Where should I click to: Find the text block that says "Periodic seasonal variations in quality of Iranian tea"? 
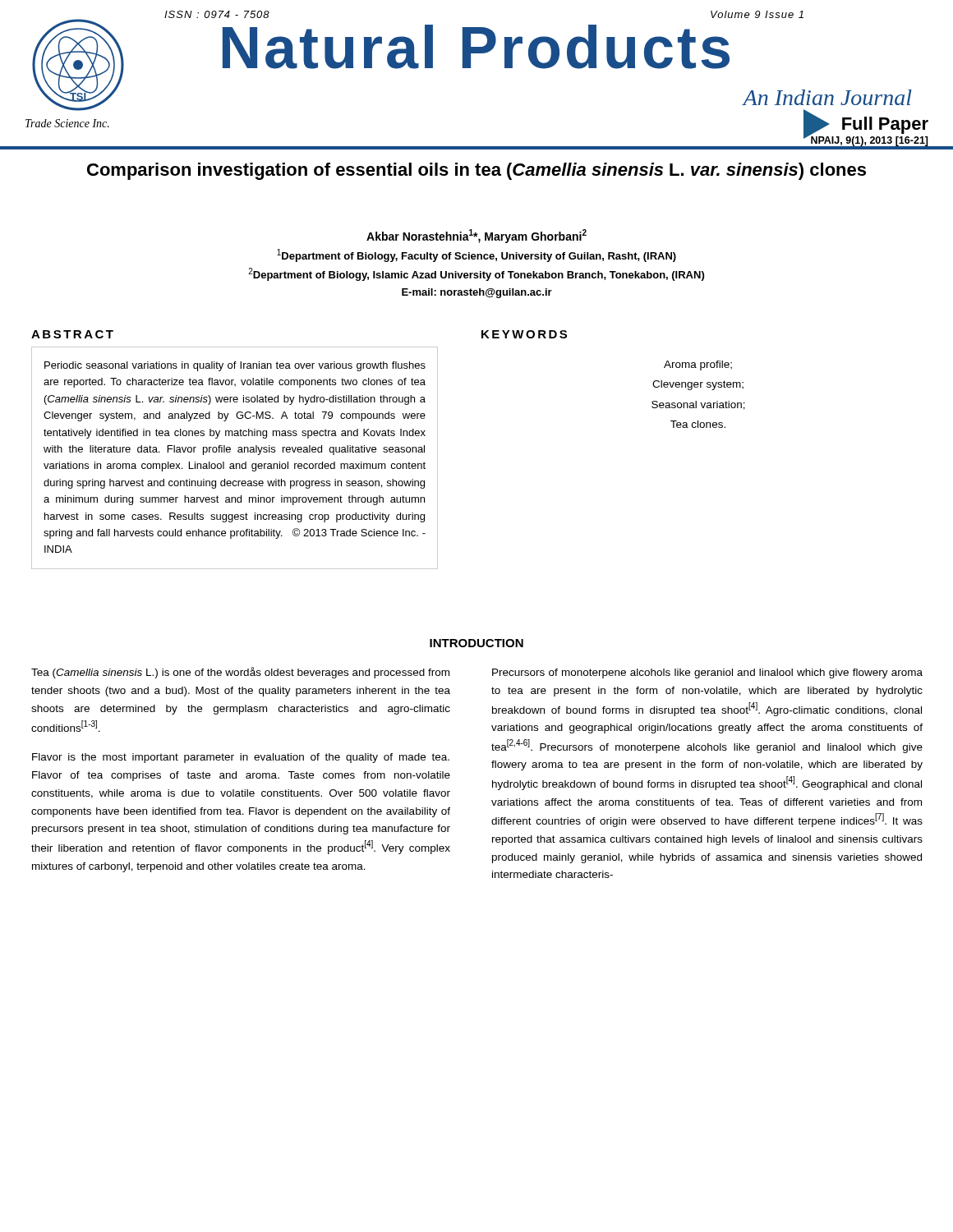point(235,457)
